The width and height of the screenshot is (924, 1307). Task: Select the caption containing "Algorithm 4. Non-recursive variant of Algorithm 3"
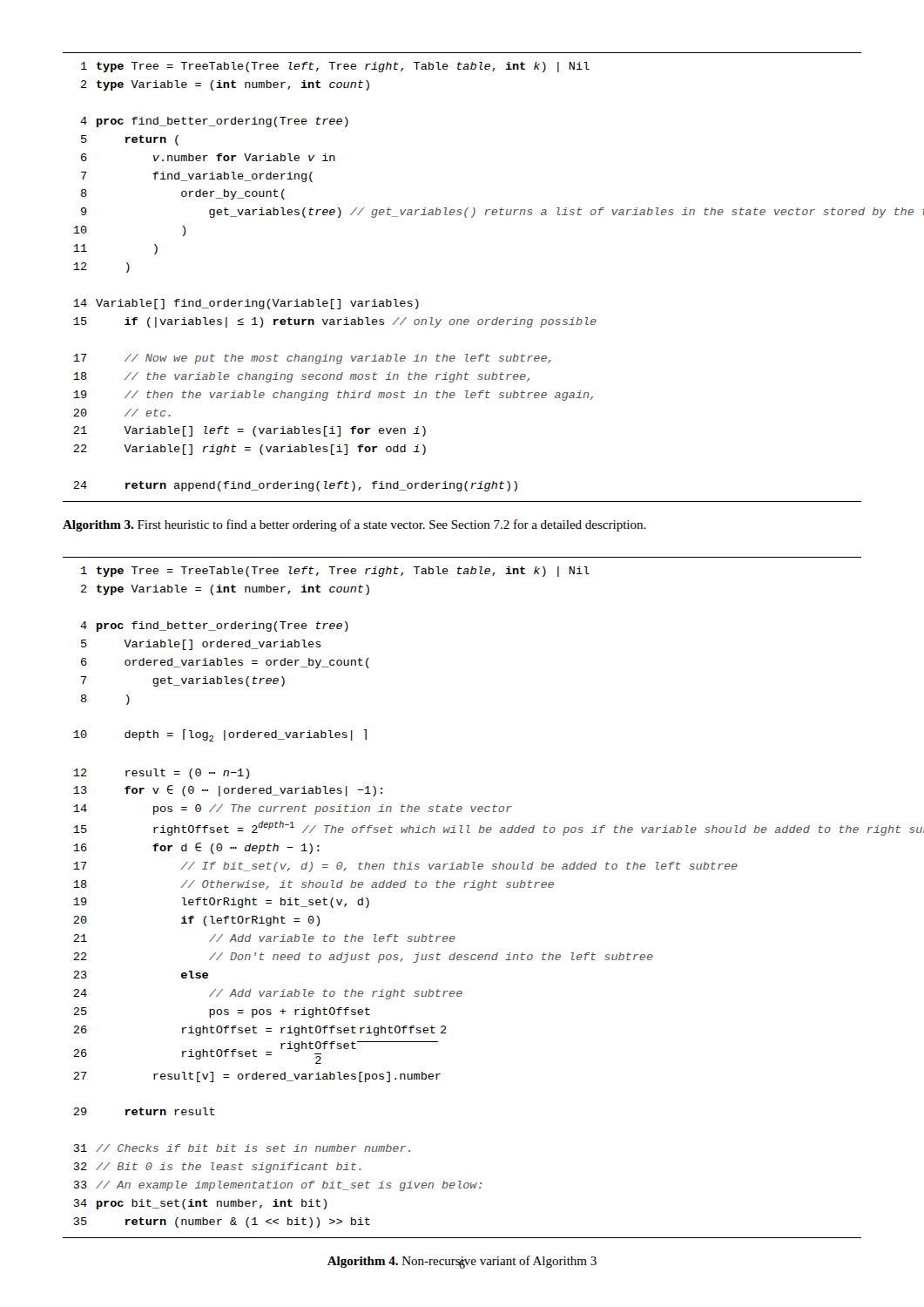tap(462, 1261)
